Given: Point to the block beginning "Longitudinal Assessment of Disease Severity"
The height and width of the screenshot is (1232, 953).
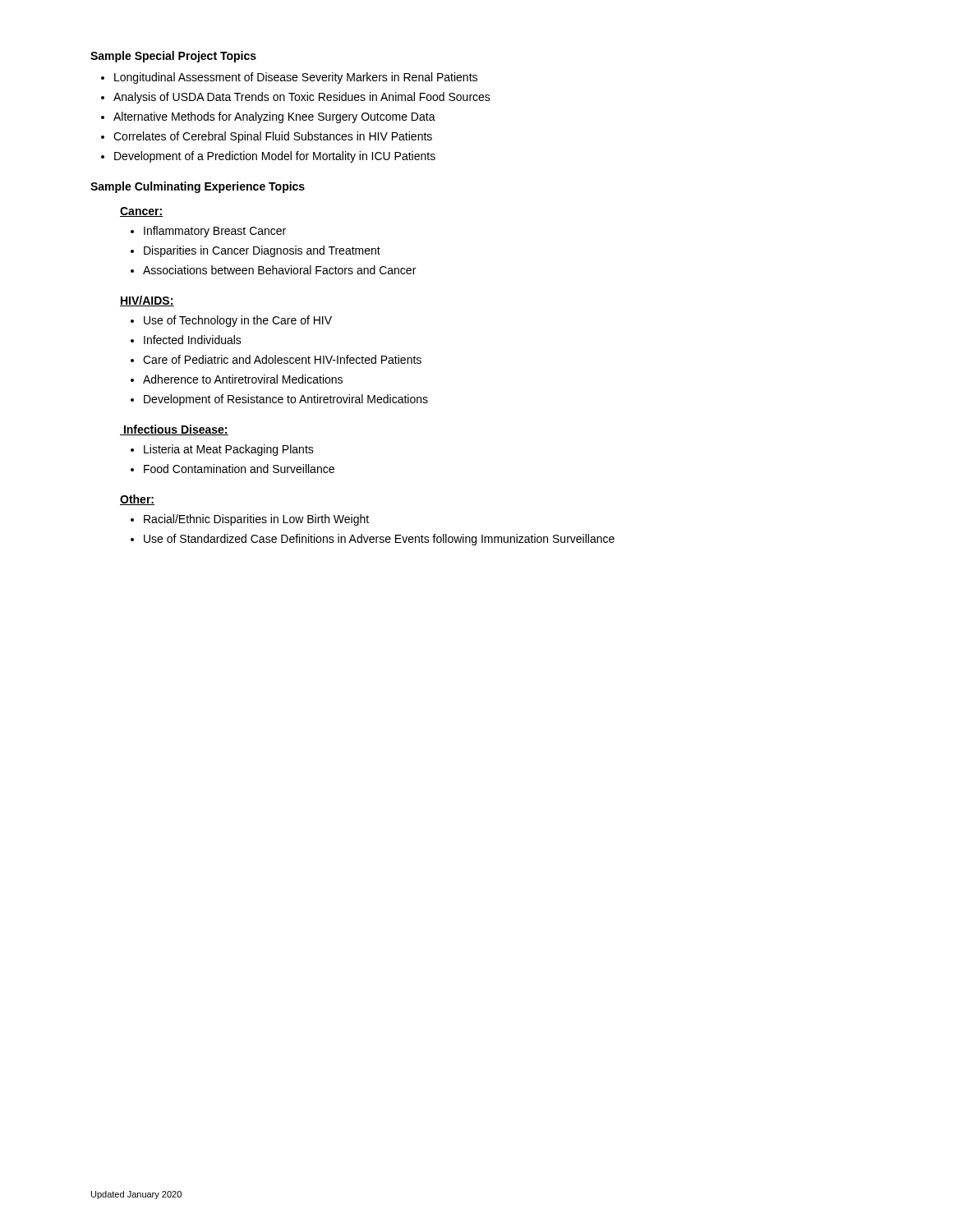Looking at the screenshot, I should (296, 77).
